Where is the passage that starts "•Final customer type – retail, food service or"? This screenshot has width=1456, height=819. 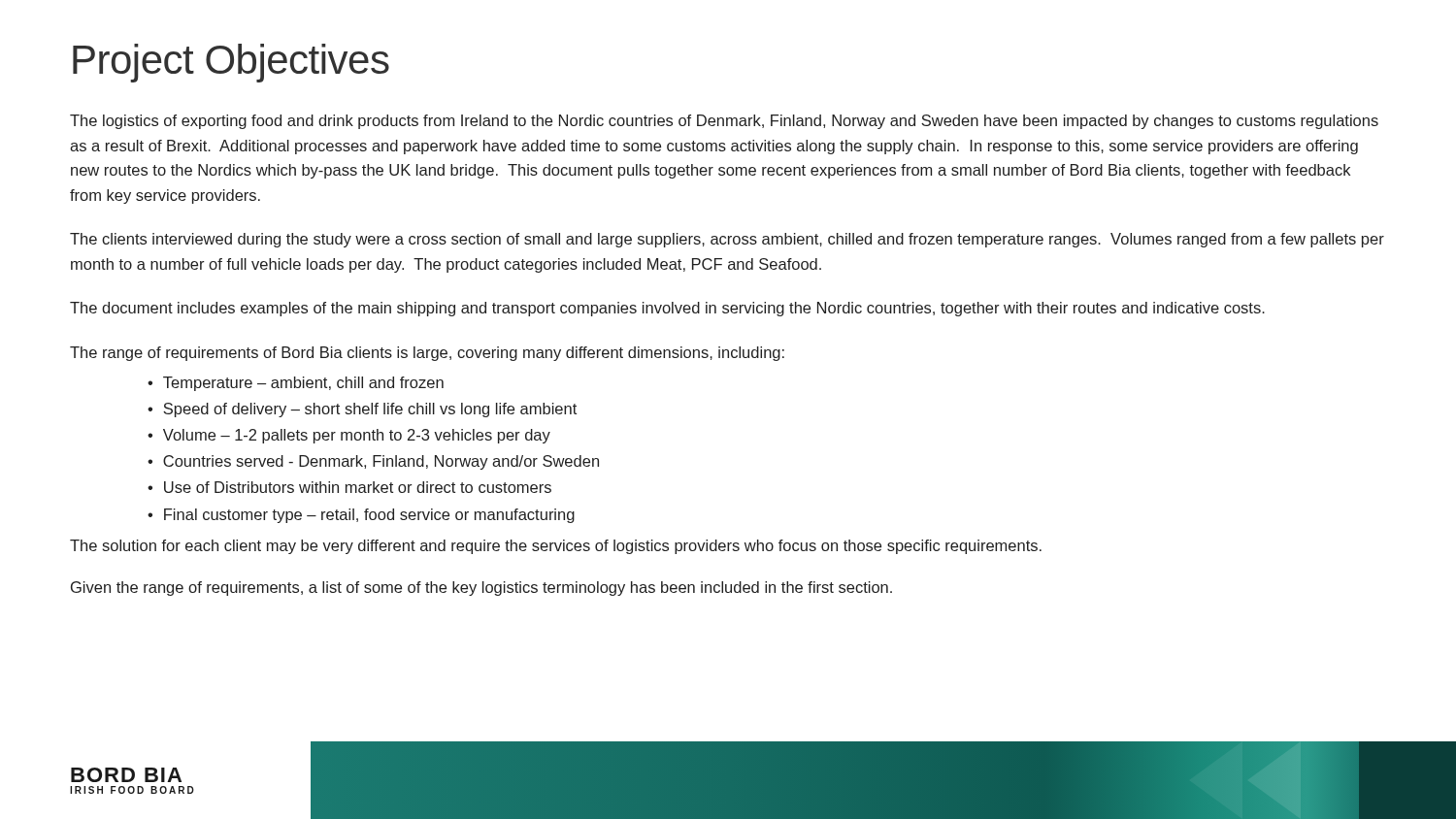click(361, 514)
